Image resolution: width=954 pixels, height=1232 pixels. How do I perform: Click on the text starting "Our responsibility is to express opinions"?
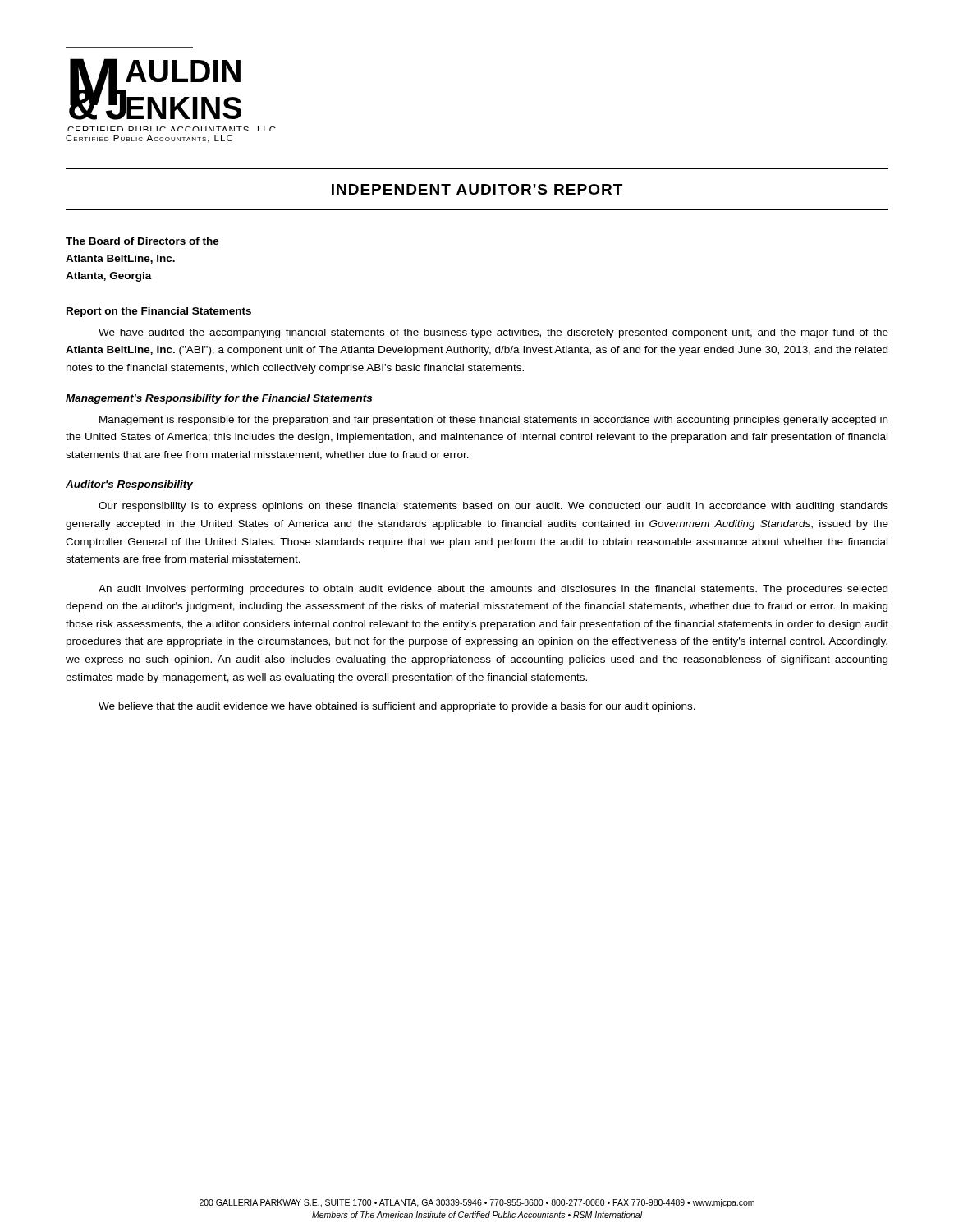(477, 532)
